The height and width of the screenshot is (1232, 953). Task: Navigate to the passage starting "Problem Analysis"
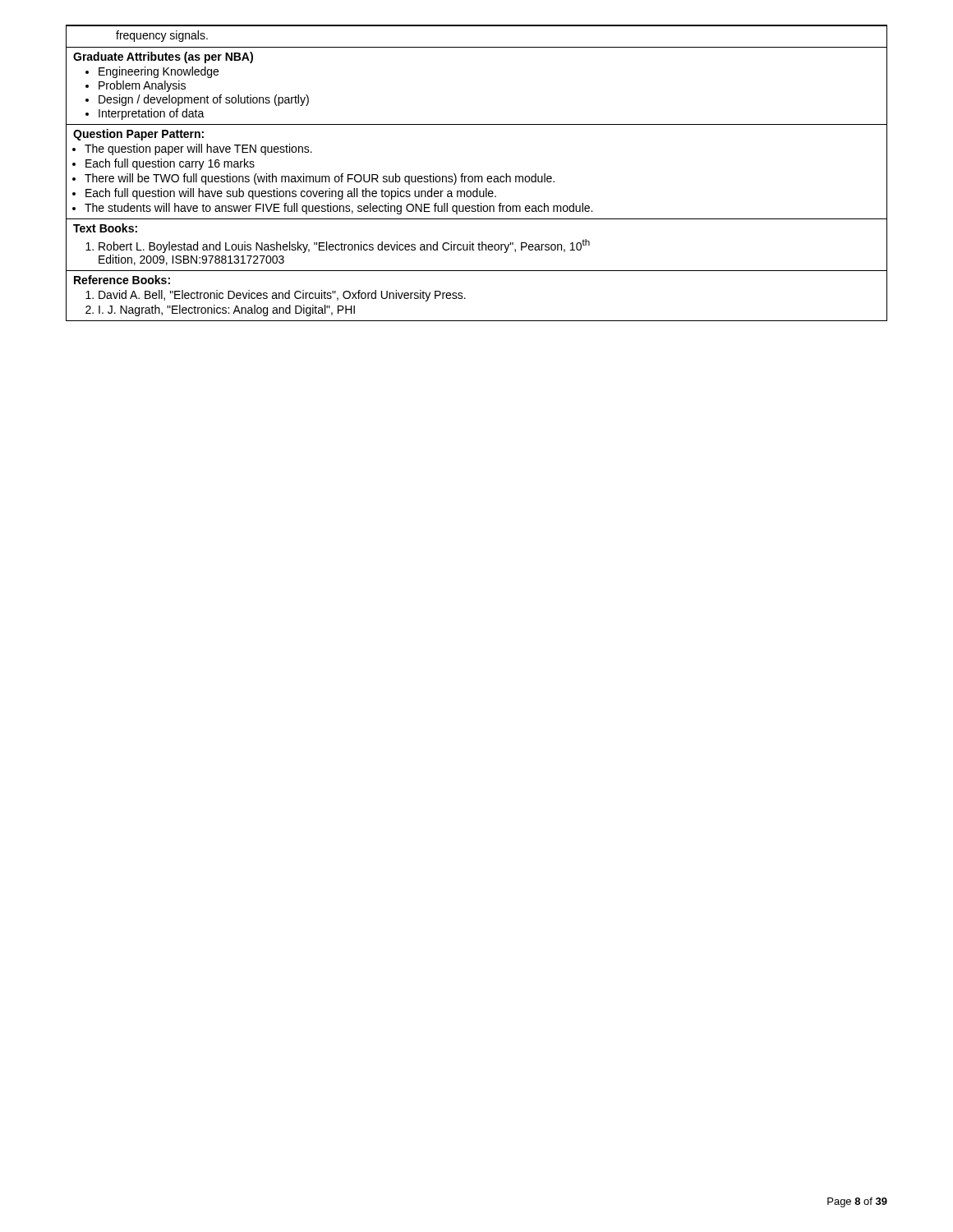[x=142, y=85]
